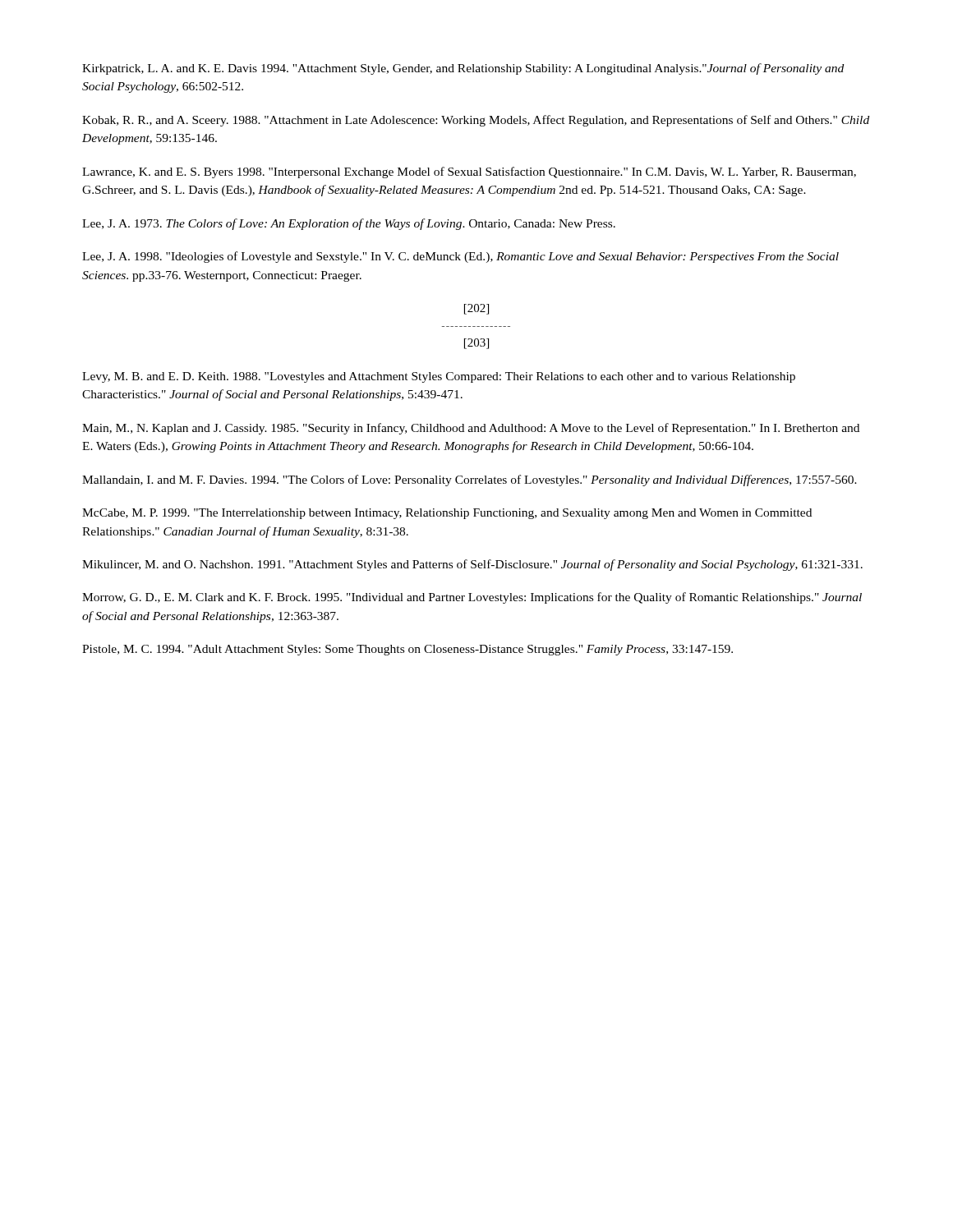Screen dimensions: 1232x953
Task: Point to the passage starting "[202] ---------------- [203]"
Action: pos(476,325)
